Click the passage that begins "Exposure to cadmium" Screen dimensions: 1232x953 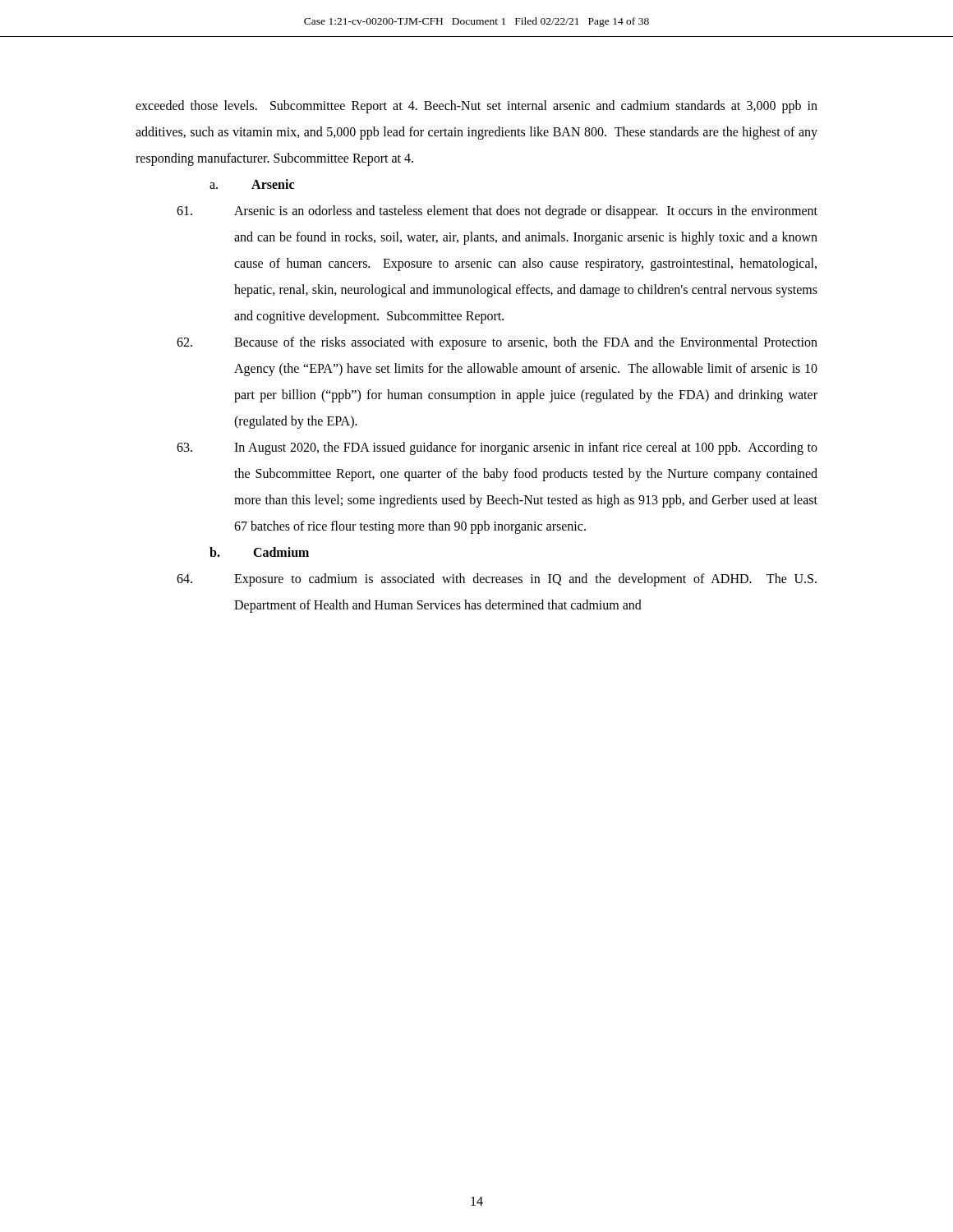coord(476,592)
